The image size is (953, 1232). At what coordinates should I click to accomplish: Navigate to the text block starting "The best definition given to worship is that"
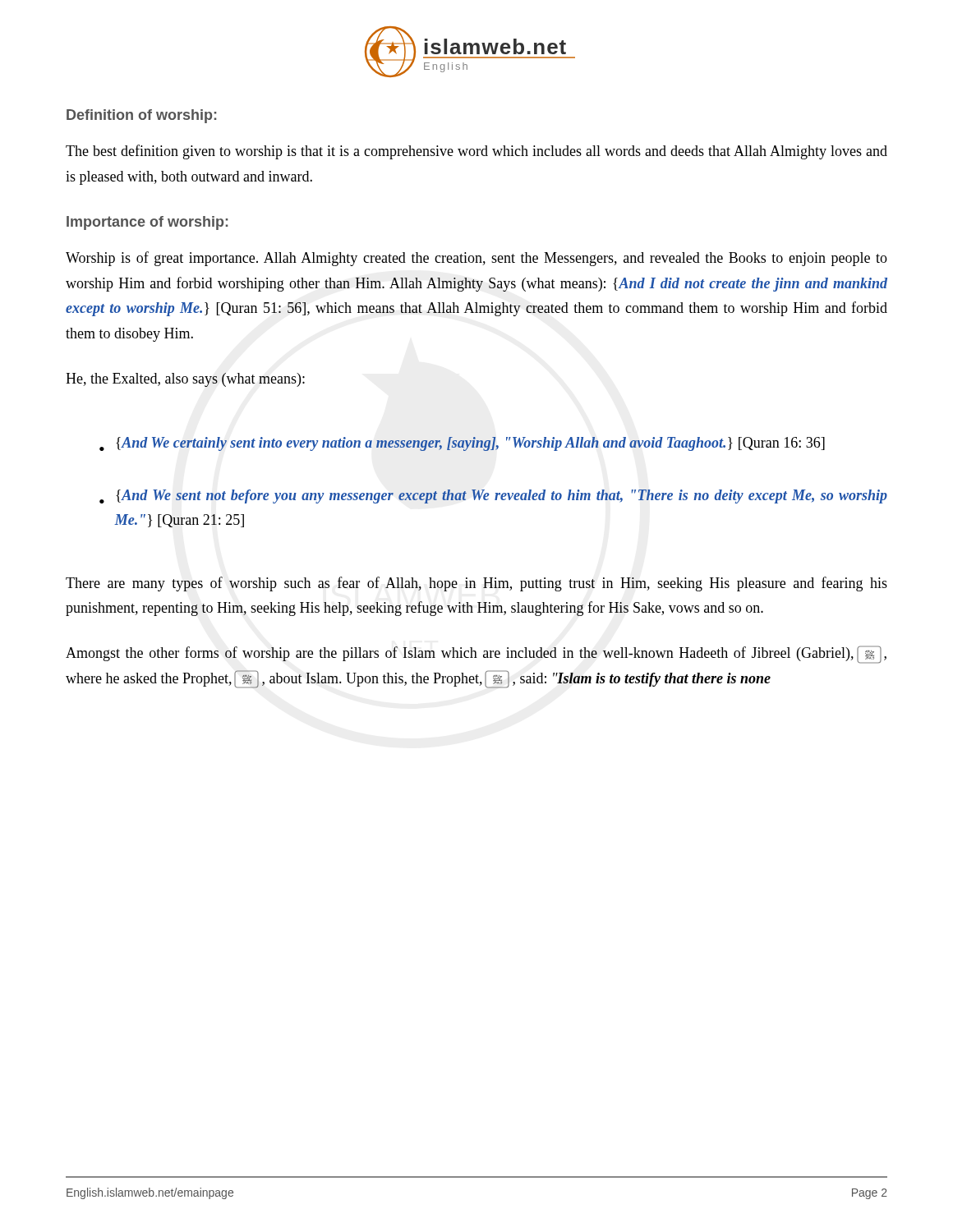coord(476,164)
